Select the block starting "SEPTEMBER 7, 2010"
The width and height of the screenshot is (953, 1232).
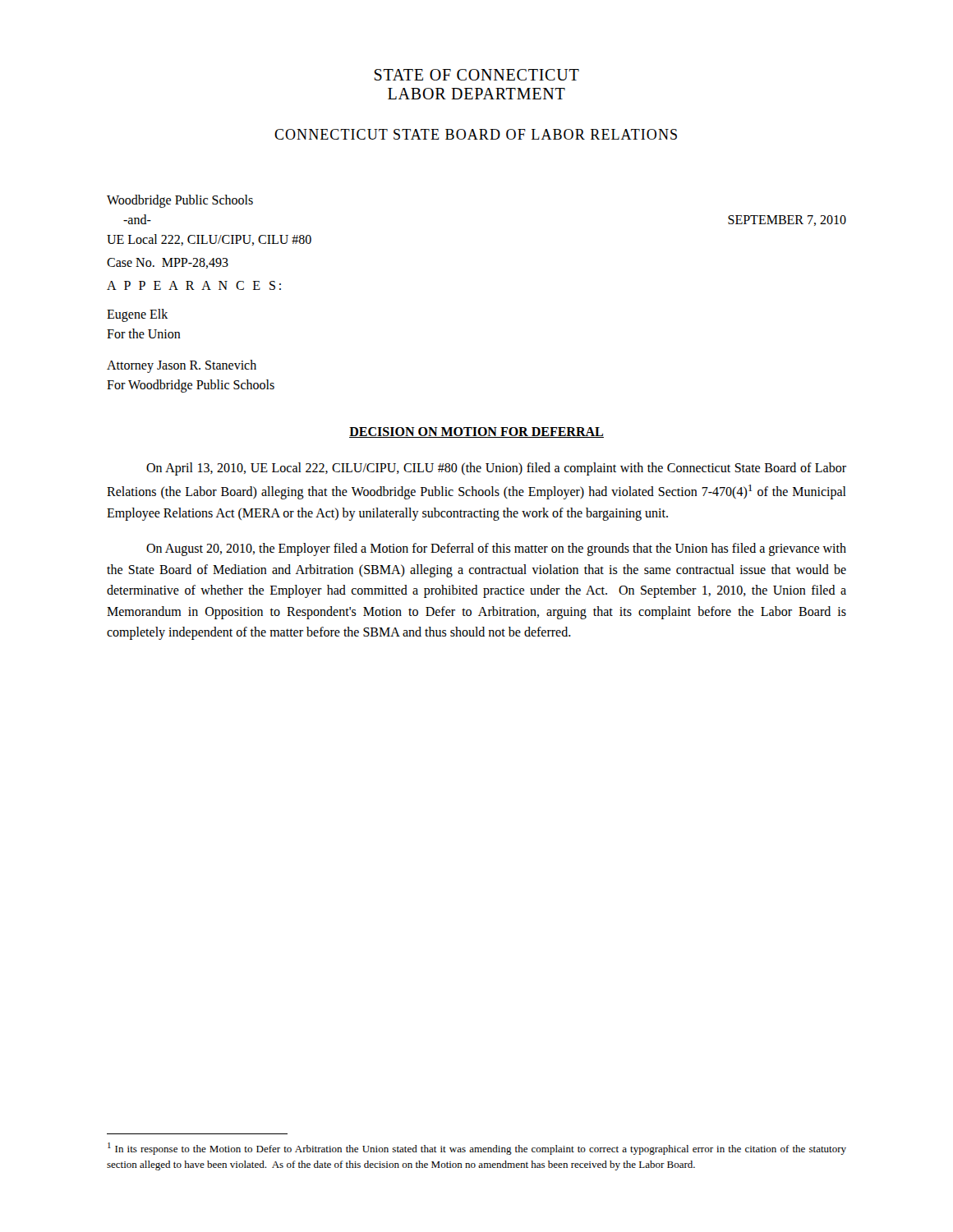pos(787,220)
